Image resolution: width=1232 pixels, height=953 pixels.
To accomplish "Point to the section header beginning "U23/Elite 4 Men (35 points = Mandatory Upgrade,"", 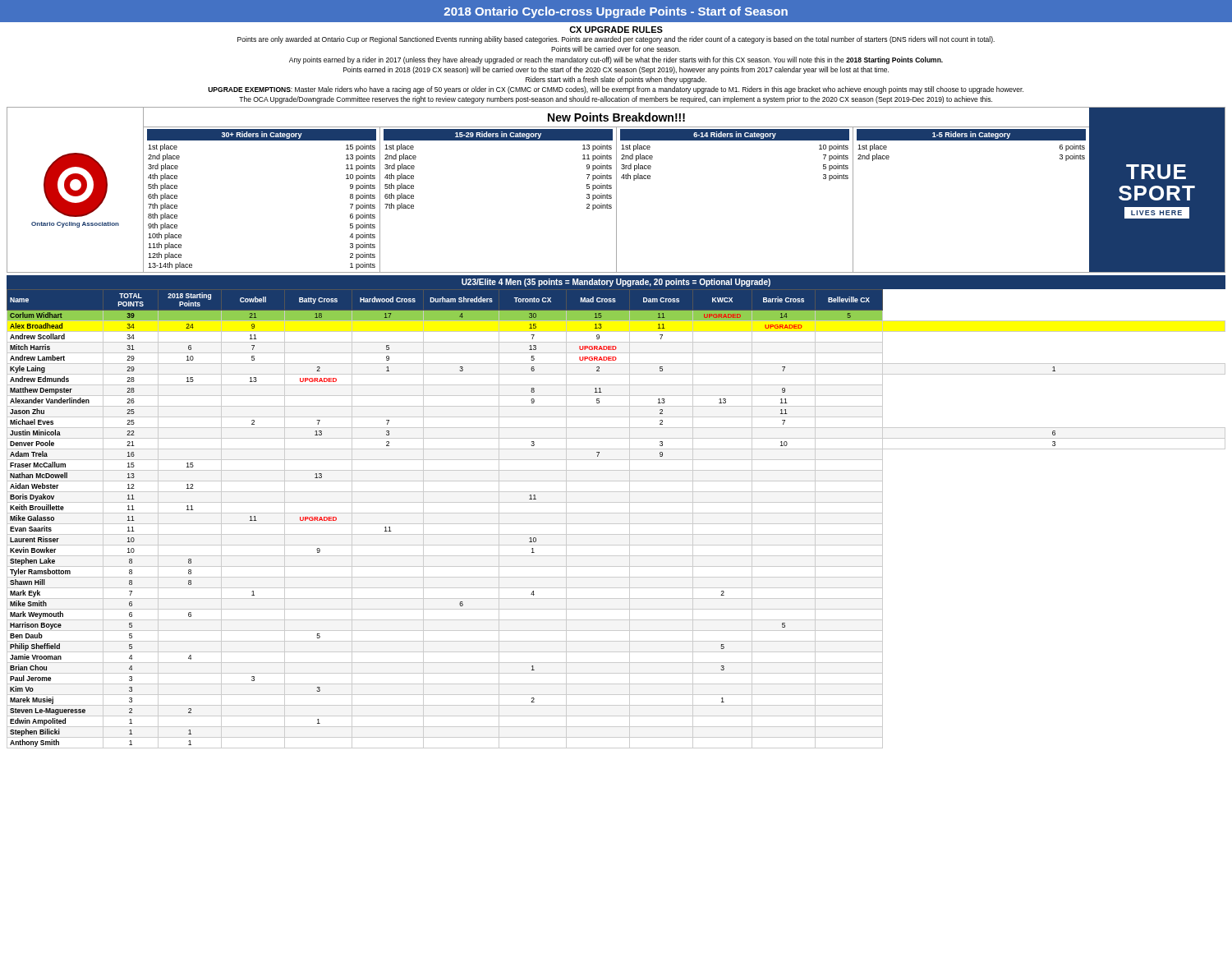I will point(616,282).
